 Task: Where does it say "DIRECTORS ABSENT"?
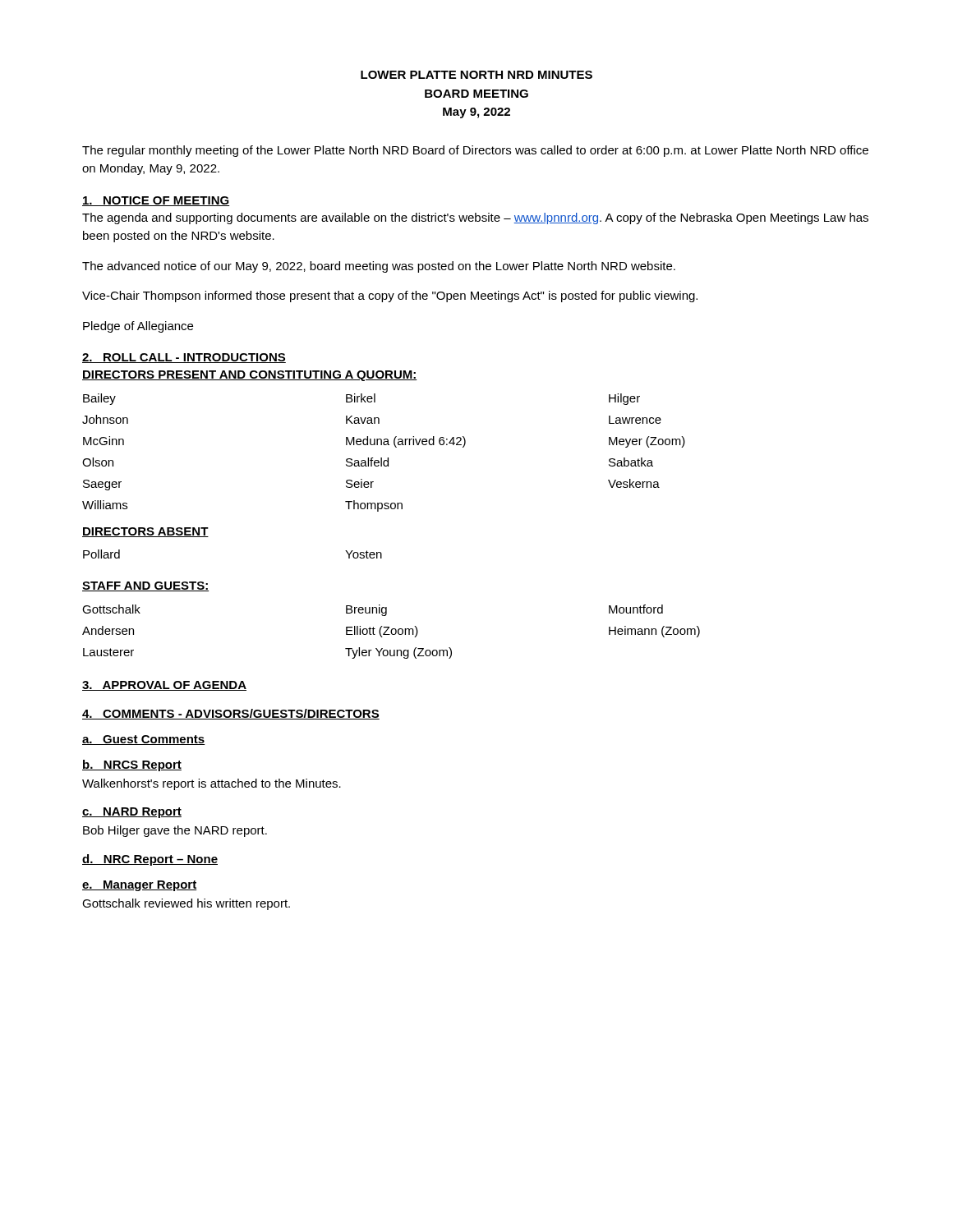pos(145,531)
